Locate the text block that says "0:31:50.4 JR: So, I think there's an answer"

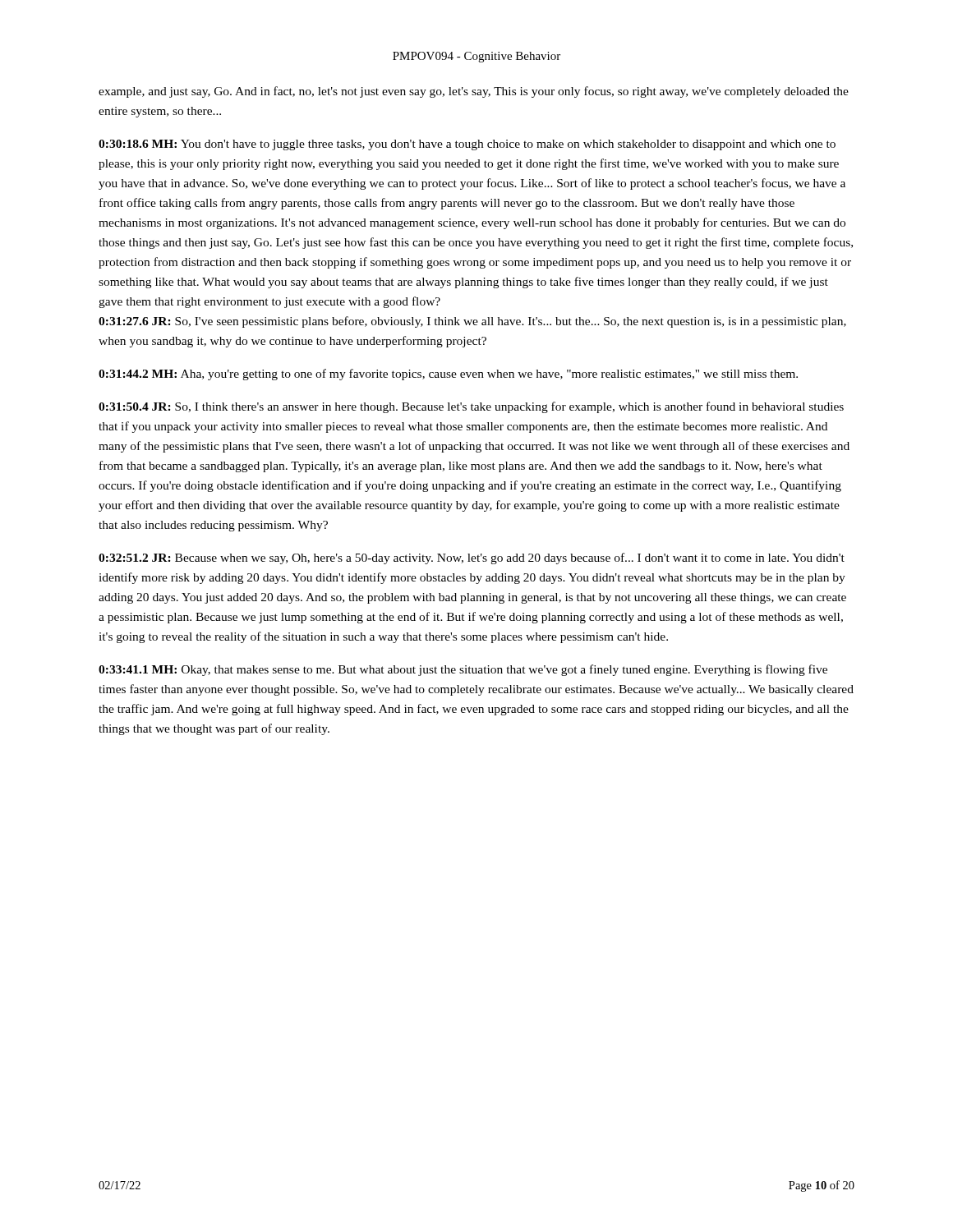click(x=474, y=465)
